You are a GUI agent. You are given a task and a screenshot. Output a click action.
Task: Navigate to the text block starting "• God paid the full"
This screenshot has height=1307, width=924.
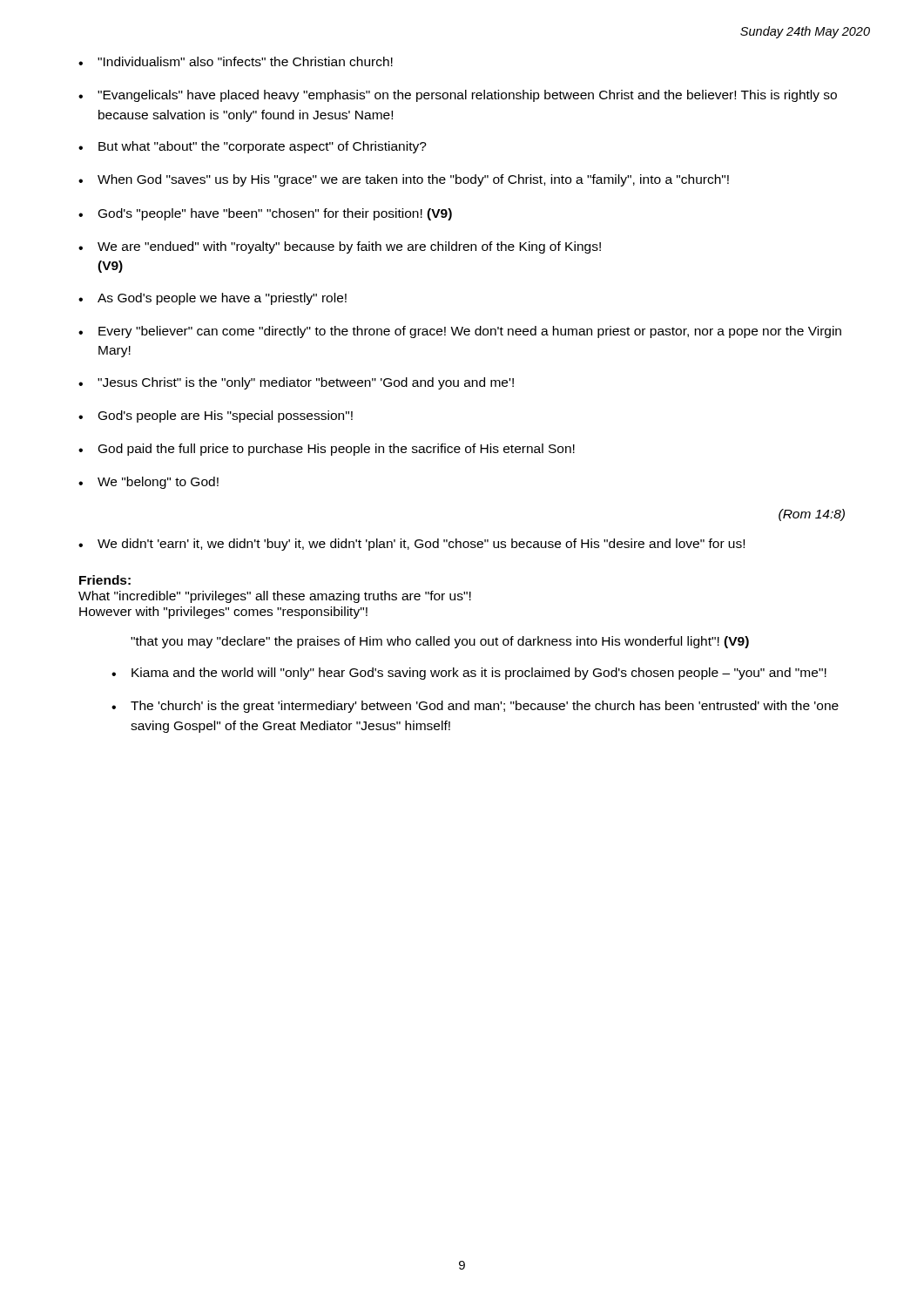pyautogui.click(x=462, y=450)
